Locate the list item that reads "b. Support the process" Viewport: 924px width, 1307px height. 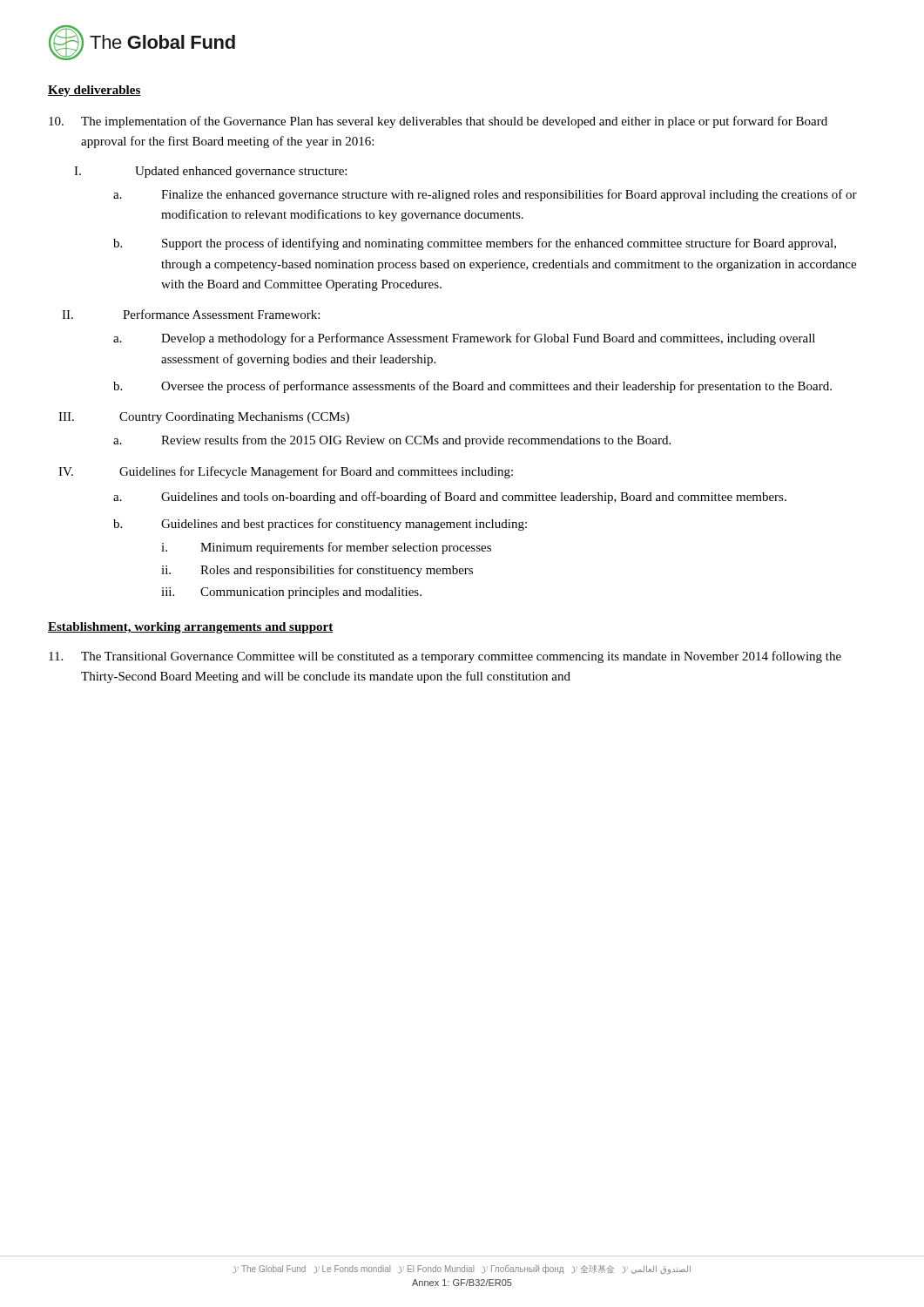462,264
